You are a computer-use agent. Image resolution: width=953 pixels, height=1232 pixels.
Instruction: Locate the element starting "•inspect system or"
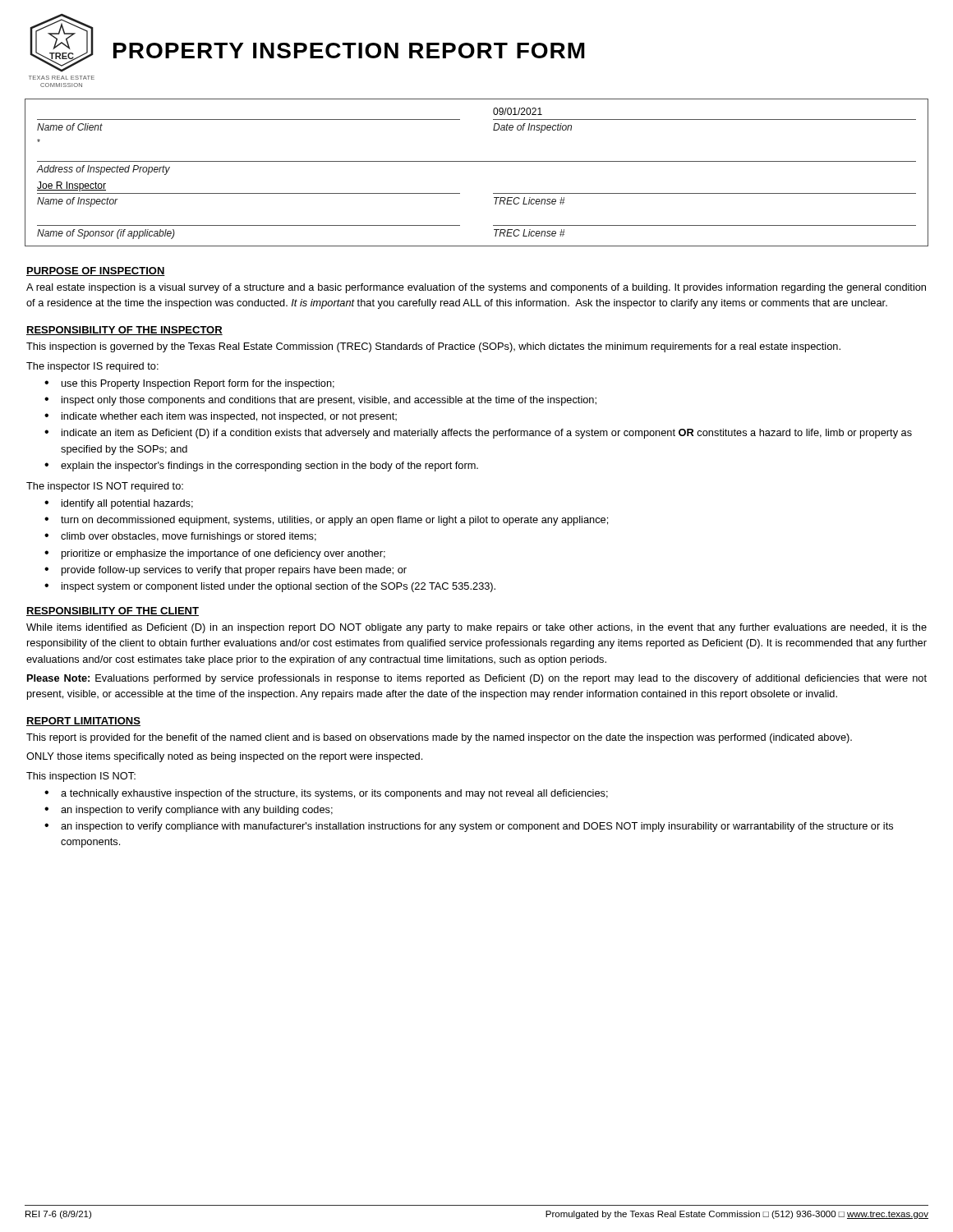270,586
